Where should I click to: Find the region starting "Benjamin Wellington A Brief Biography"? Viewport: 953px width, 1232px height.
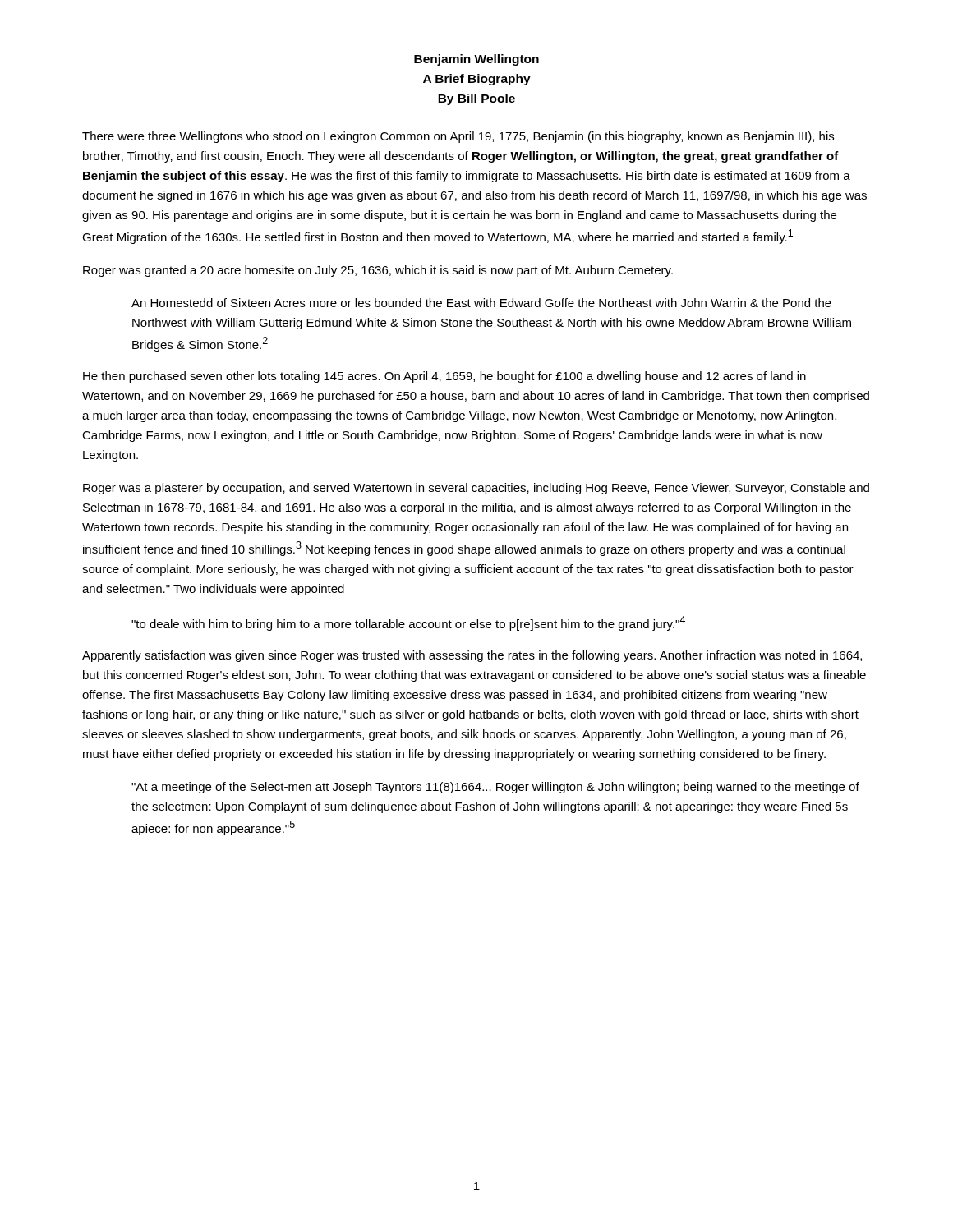coord(476,78)
